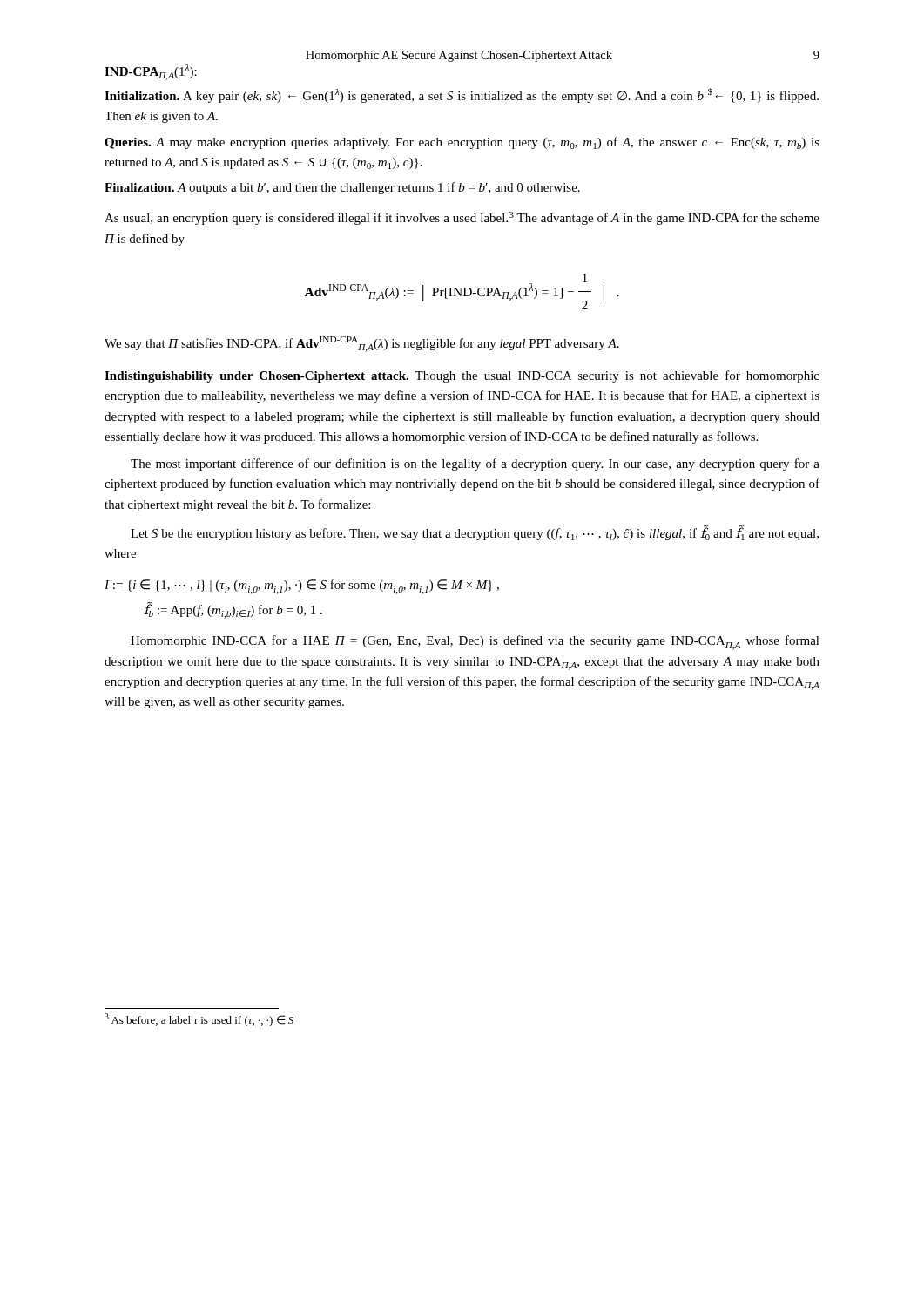Select the list item with the text "Finalization. A outputs"
924x1307 pixels.
[x=343, y=187]
